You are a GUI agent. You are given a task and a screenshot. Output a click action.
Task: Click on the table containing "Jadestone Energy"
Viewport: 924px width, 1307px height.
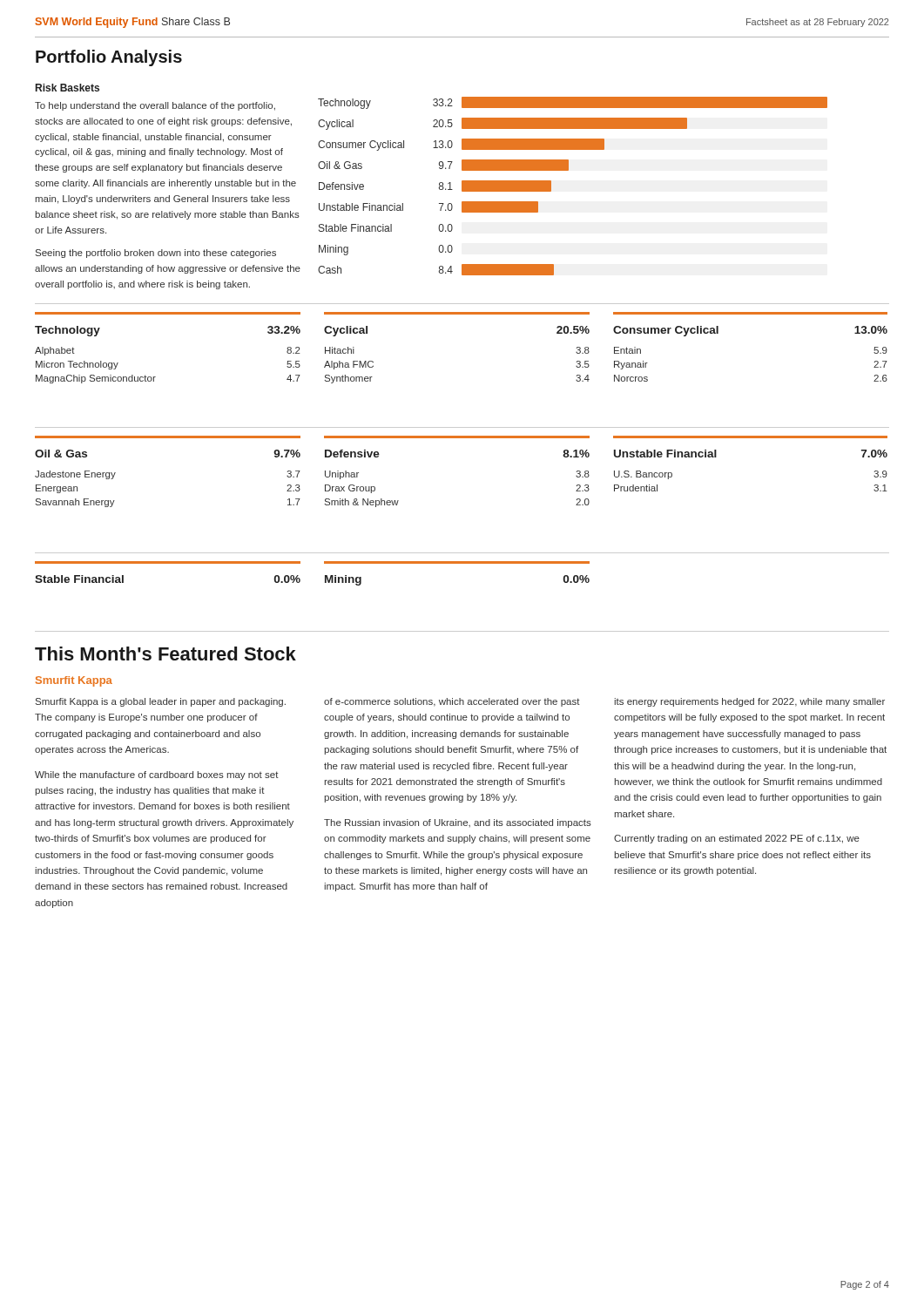[x=168, y=477]
